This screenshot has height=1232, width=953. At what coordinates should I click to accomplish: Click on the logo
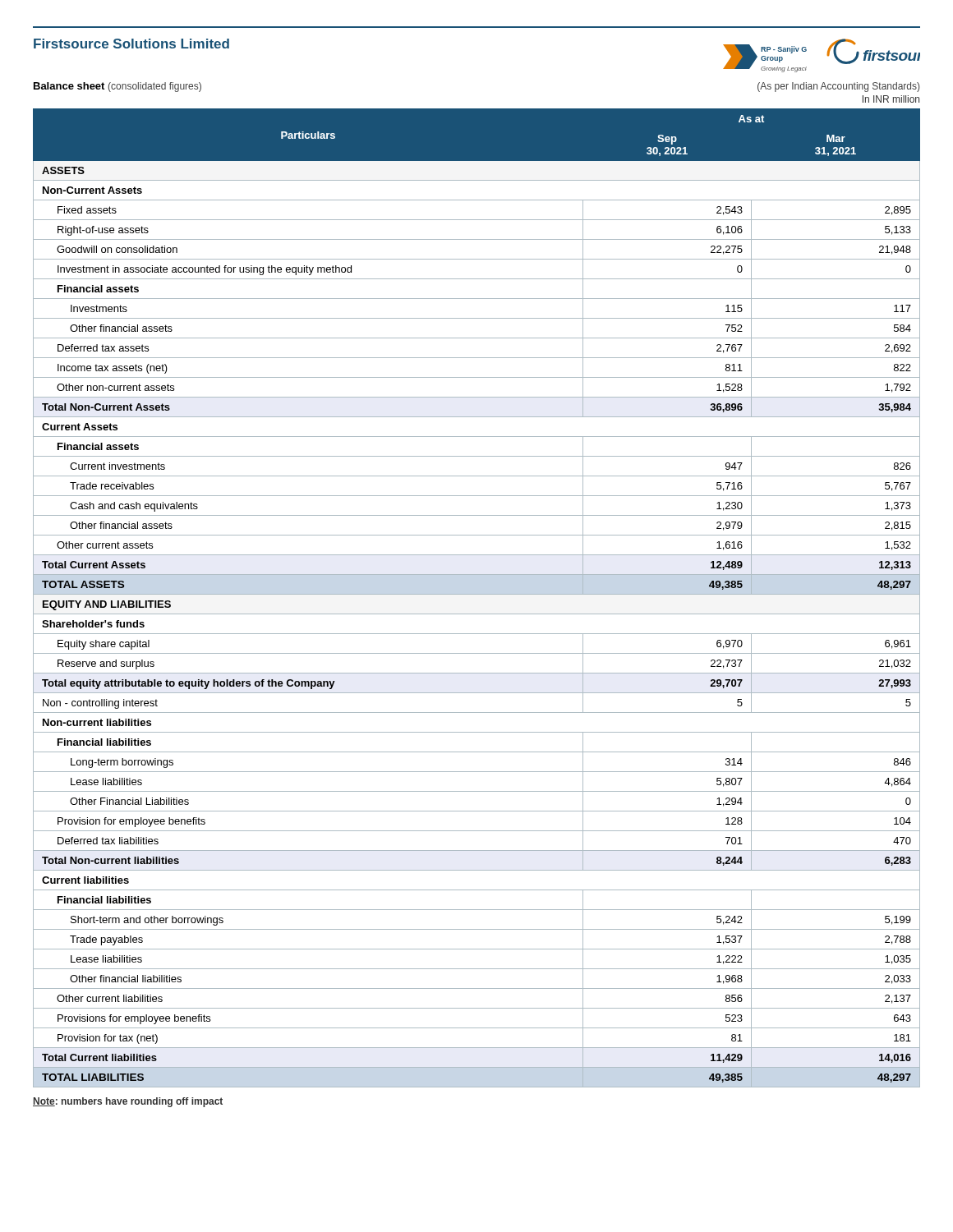tap(818, 56)
